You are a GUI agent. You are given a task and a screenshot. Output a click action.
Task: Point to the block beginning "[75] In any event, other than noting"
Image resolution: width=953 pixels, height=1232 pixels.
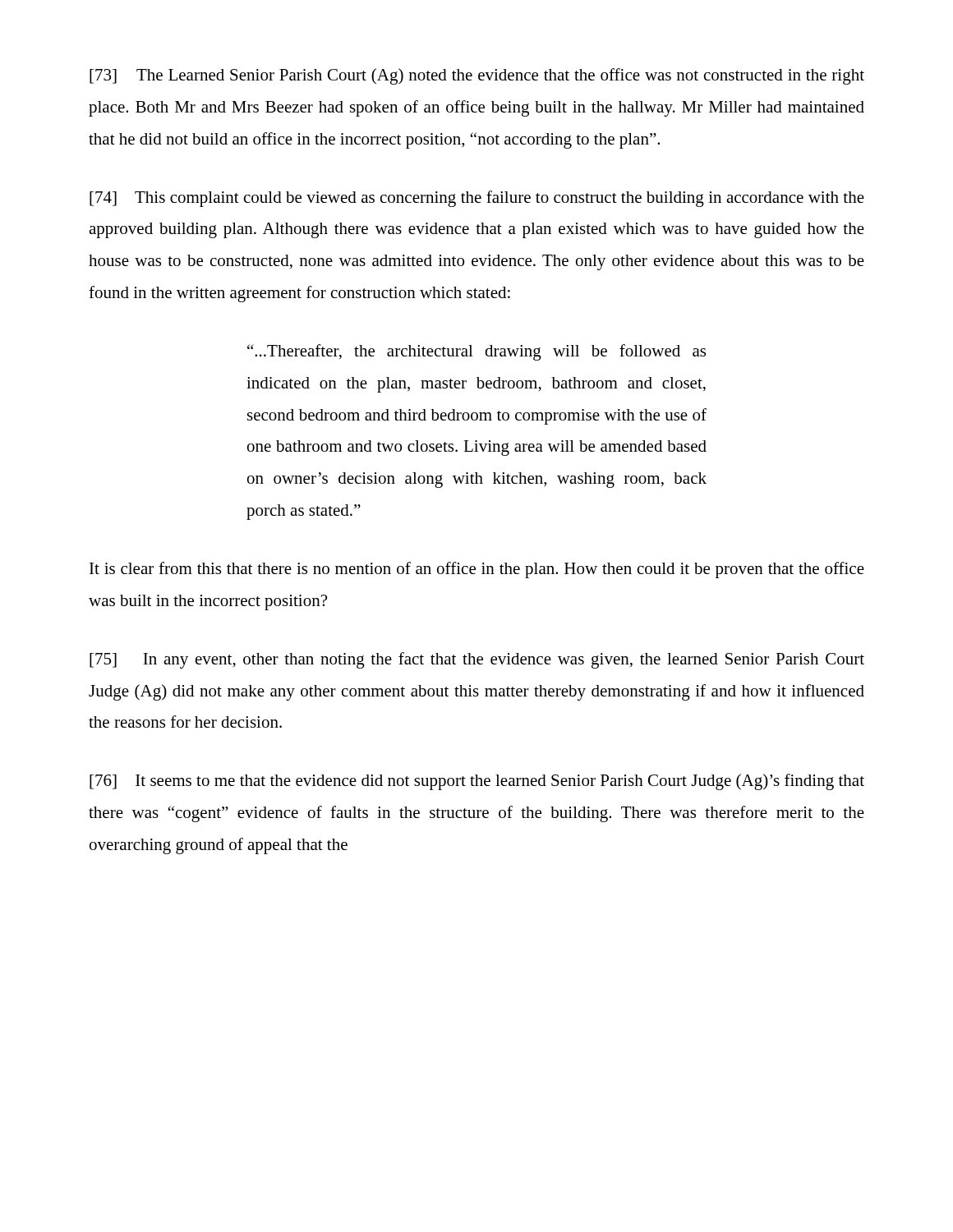tap(476, 690)
